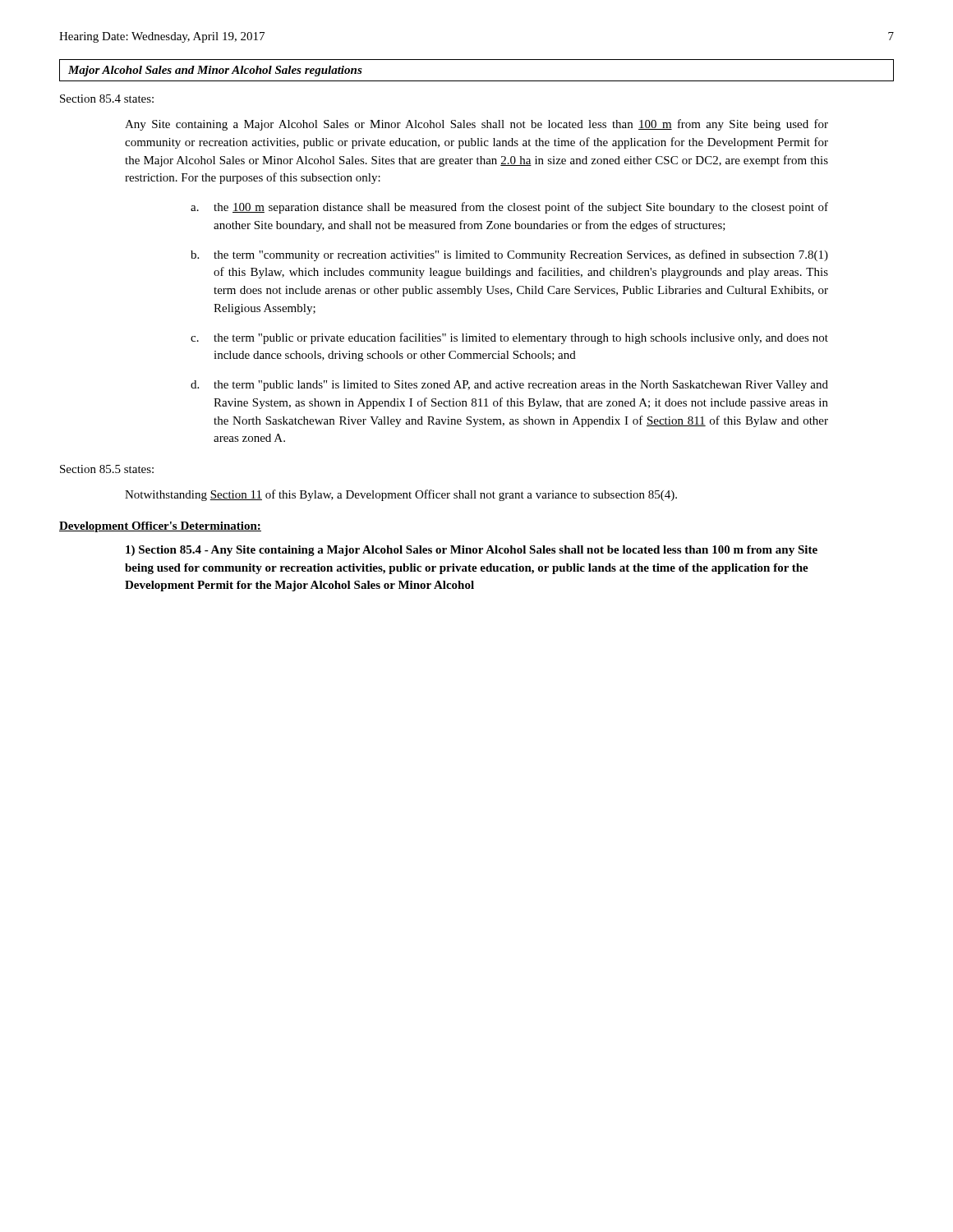This screenshot has height=1232, width=953.
Task: Locate the element starting "a. the 100 m separation distance shall be"
Action: 509,217
